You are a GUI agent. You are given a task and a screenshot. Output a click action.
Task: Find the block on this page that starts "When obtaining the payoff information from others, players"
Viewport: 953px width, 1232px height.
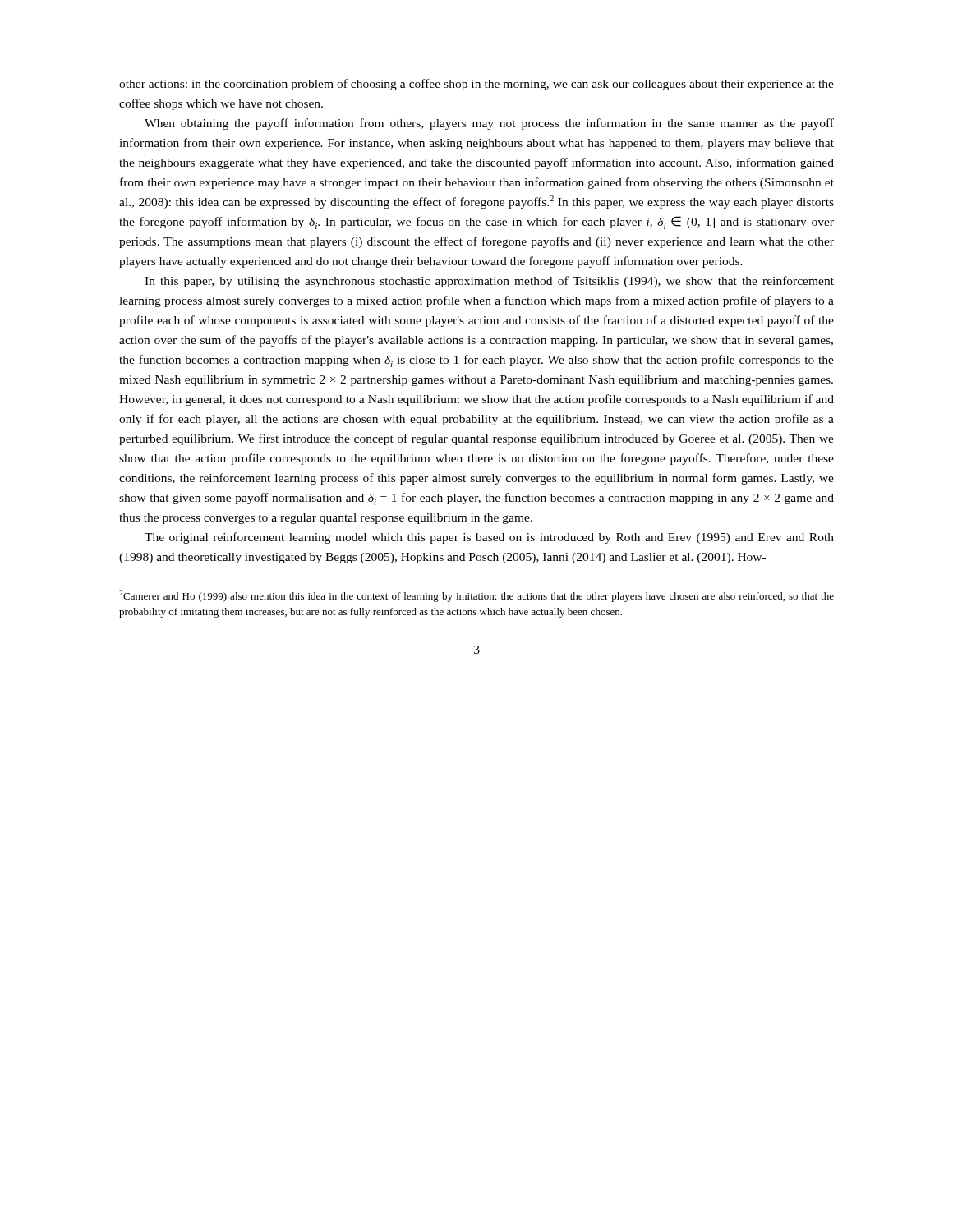point(476,192)
